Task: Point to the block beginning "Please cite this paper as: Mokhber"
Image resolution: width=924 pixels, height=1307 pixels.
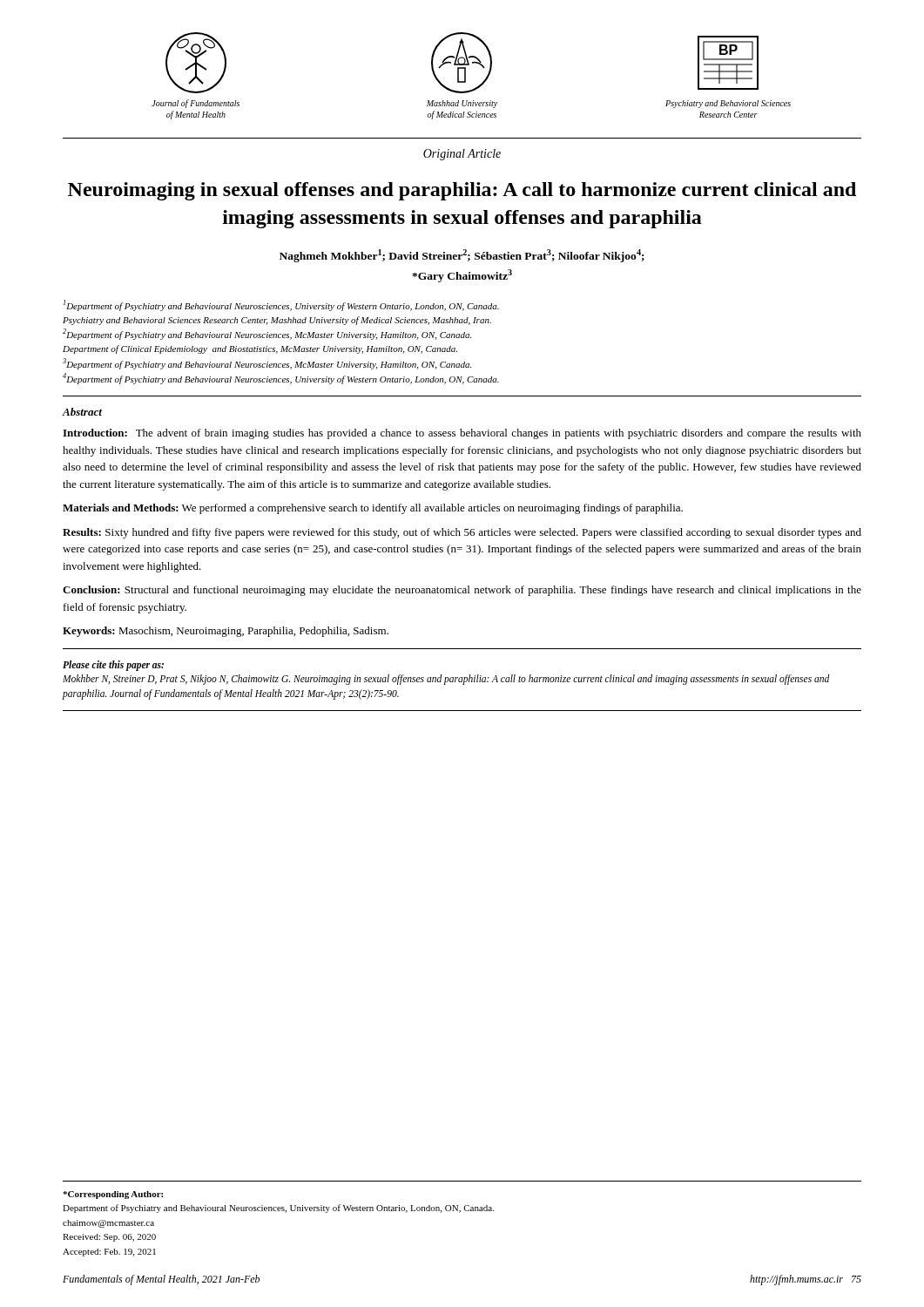Action: click(x=446, y=679)
